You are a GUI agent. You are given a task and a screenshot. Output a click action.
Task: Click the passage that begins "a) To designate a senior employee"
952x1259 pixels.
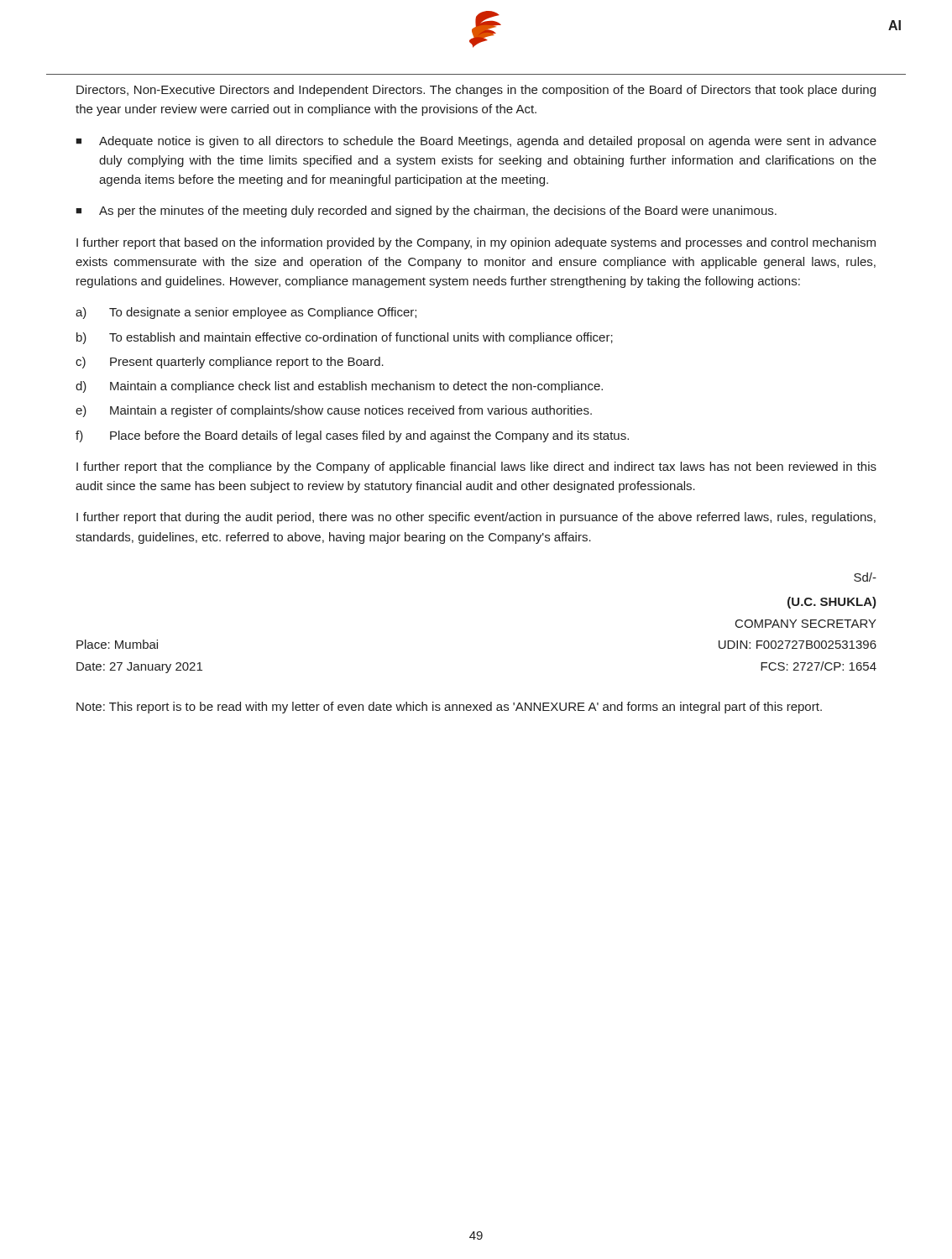(247, 312)
